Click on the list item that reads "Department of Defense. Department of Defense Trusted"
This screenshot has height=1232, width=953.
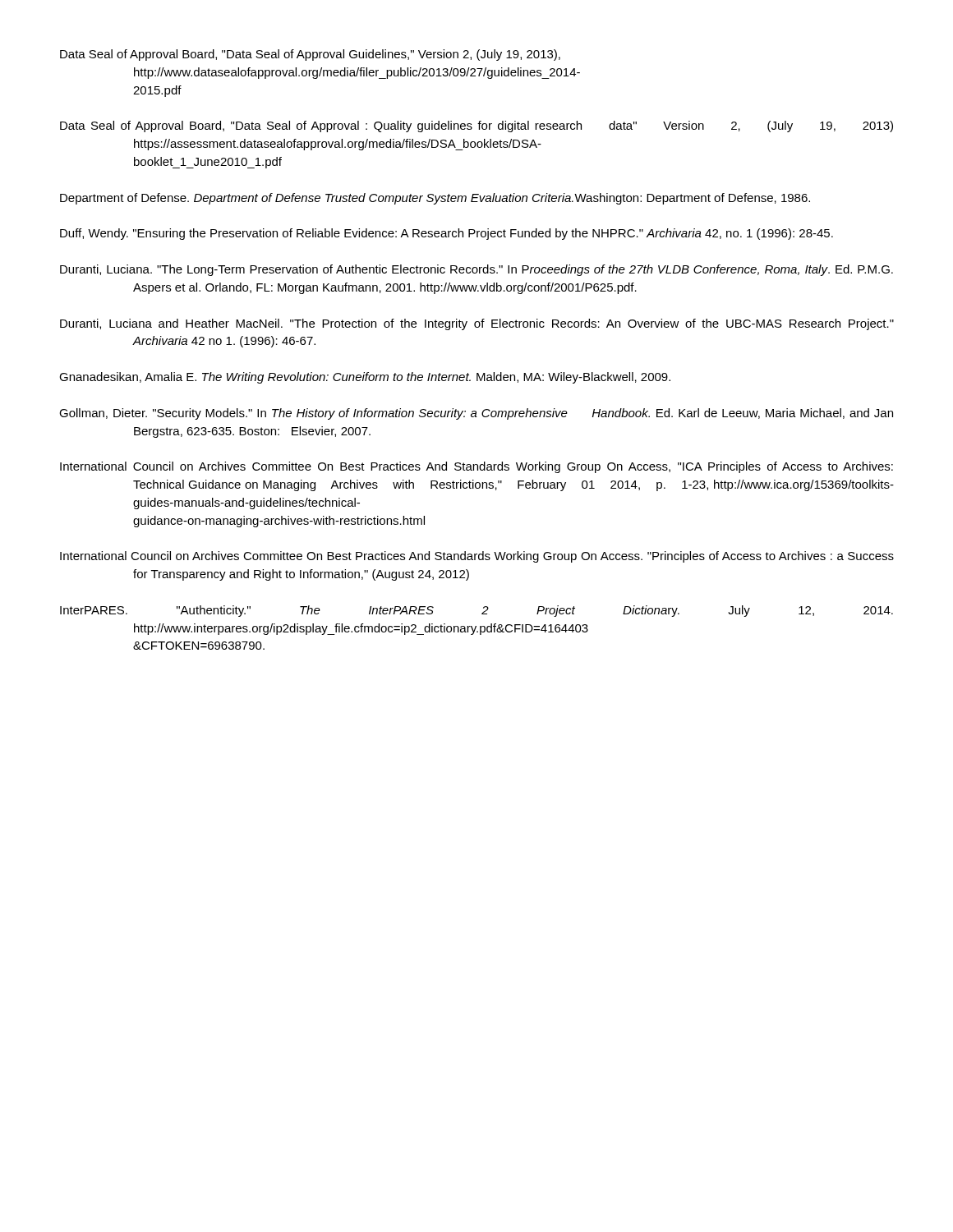435,197
